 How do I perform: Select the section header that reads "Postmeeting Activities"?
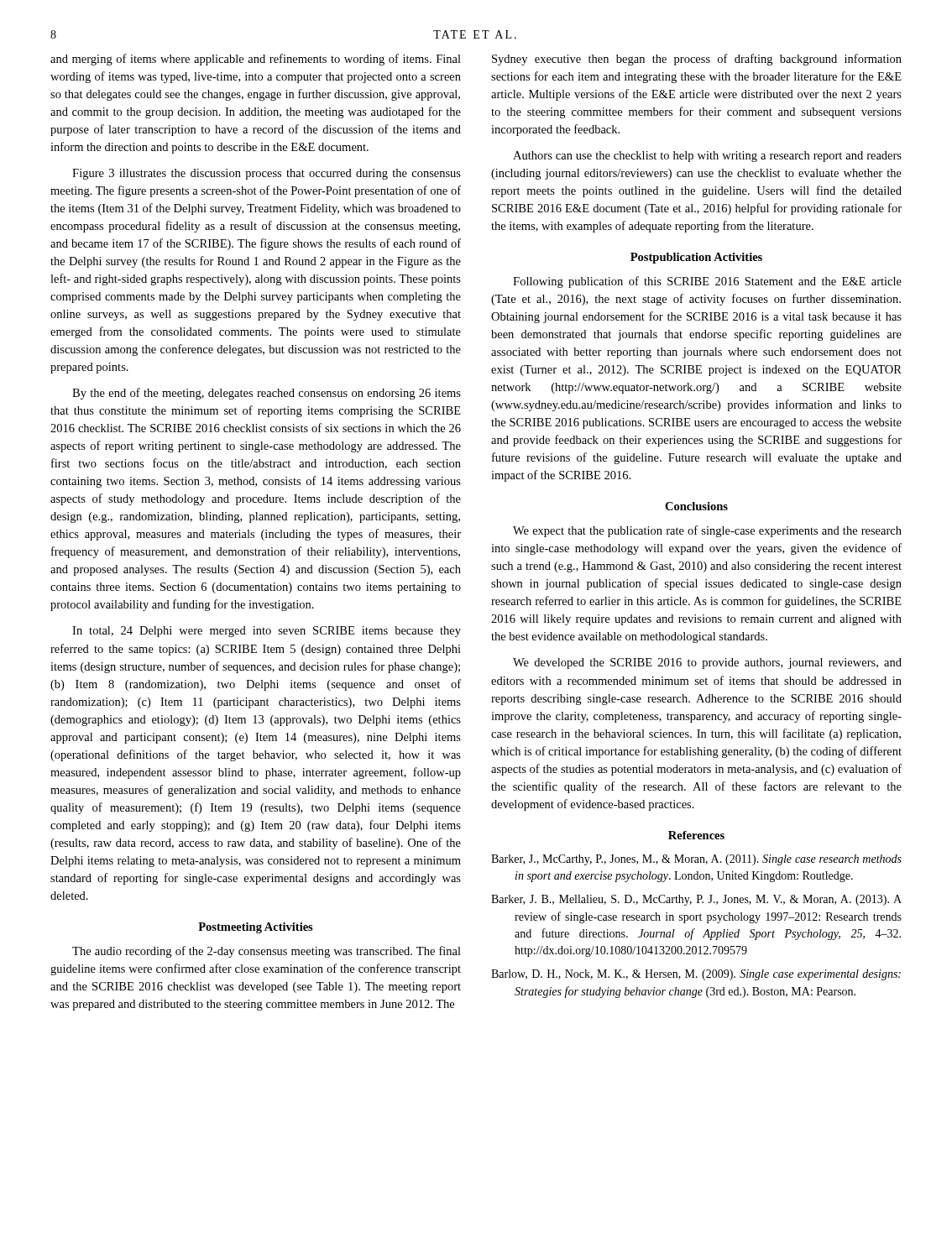(256, 926)
